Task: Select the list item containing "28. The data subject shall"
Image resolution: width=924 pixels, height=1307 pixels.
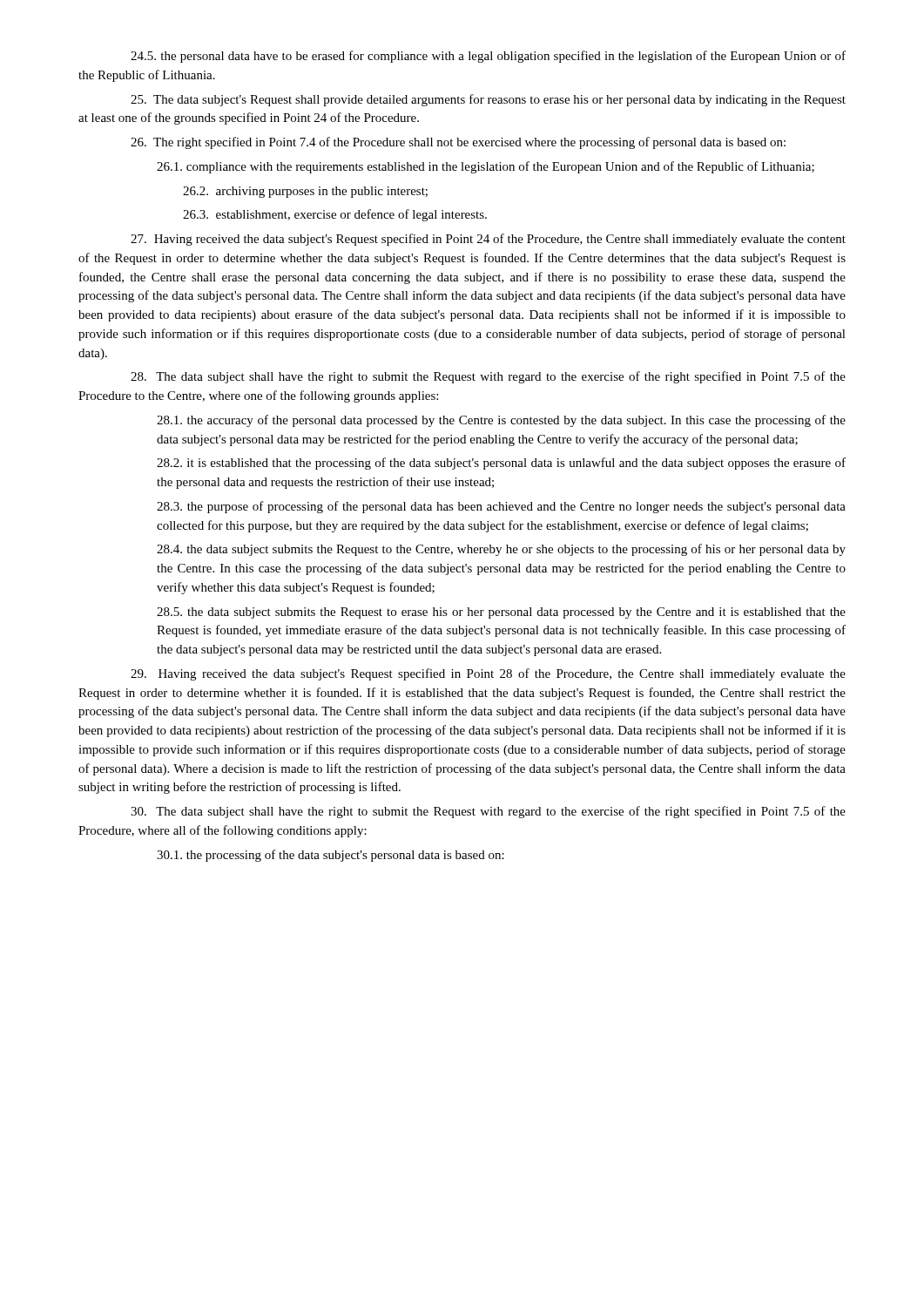Action: click(x=462, y=386)
